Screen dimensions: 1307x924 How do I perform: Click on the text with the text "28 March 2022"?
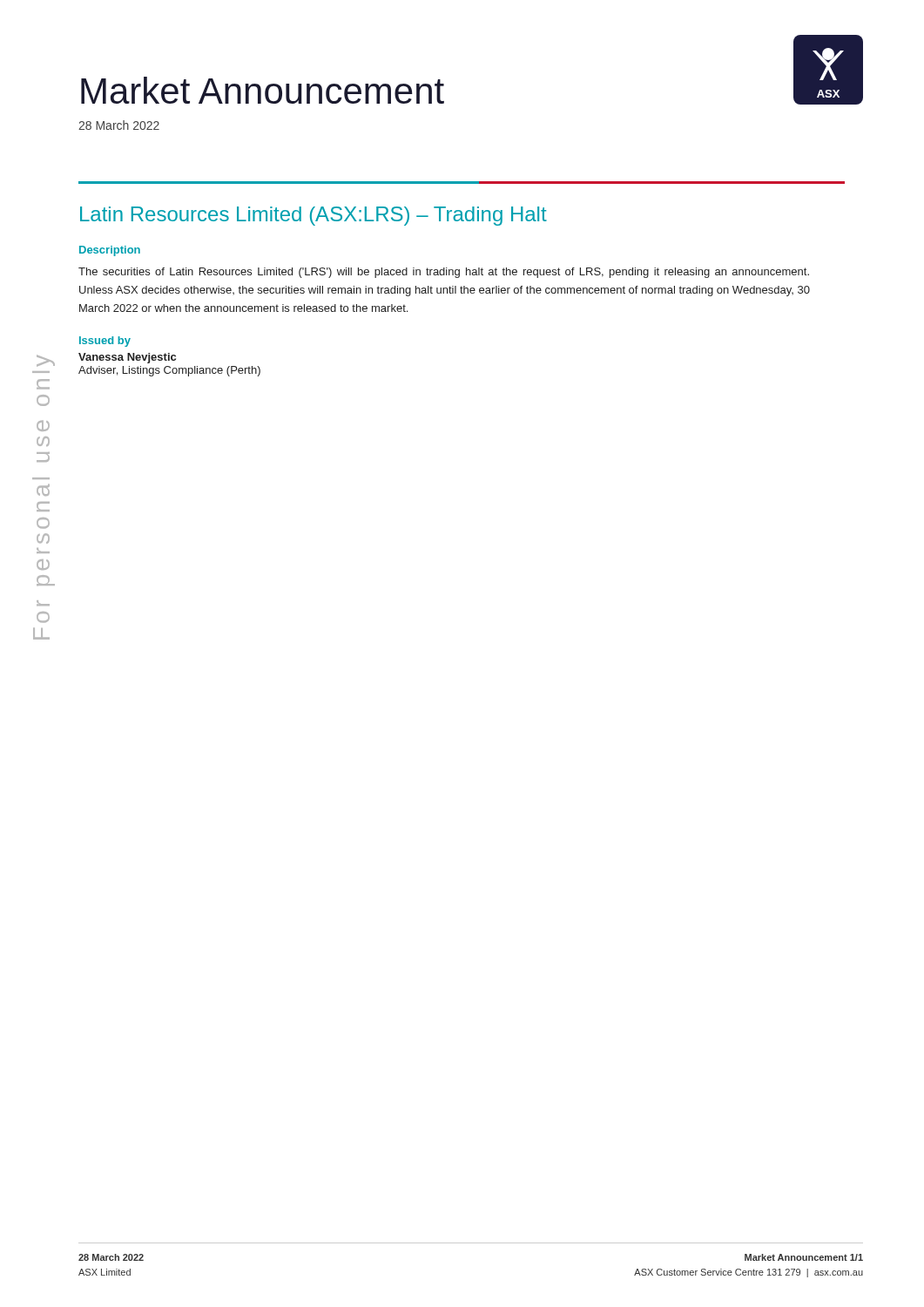tap(119, 125)
